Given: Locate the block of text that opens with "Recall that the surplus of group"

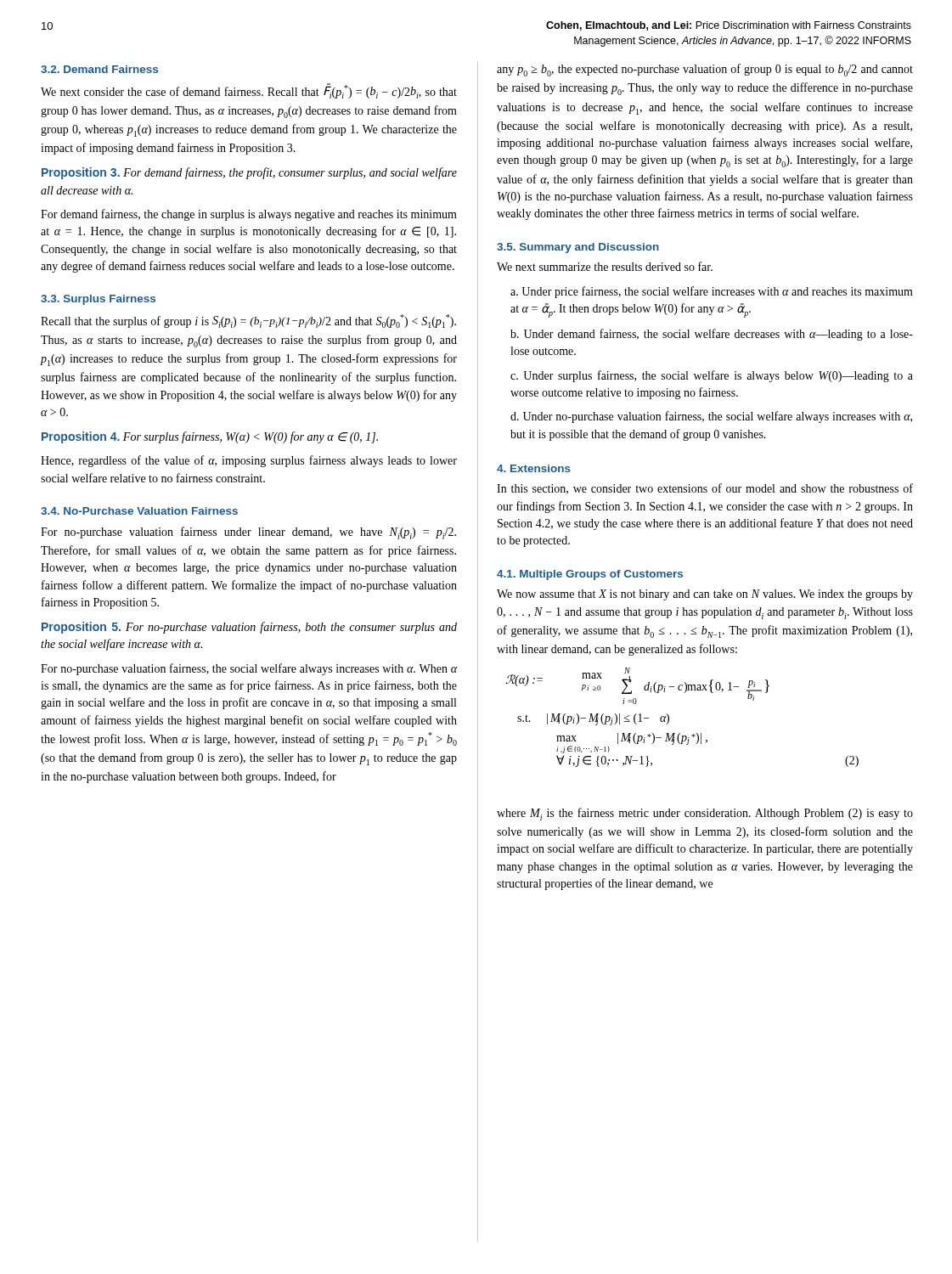Looking at the screenshot, I should click(249, 366).
